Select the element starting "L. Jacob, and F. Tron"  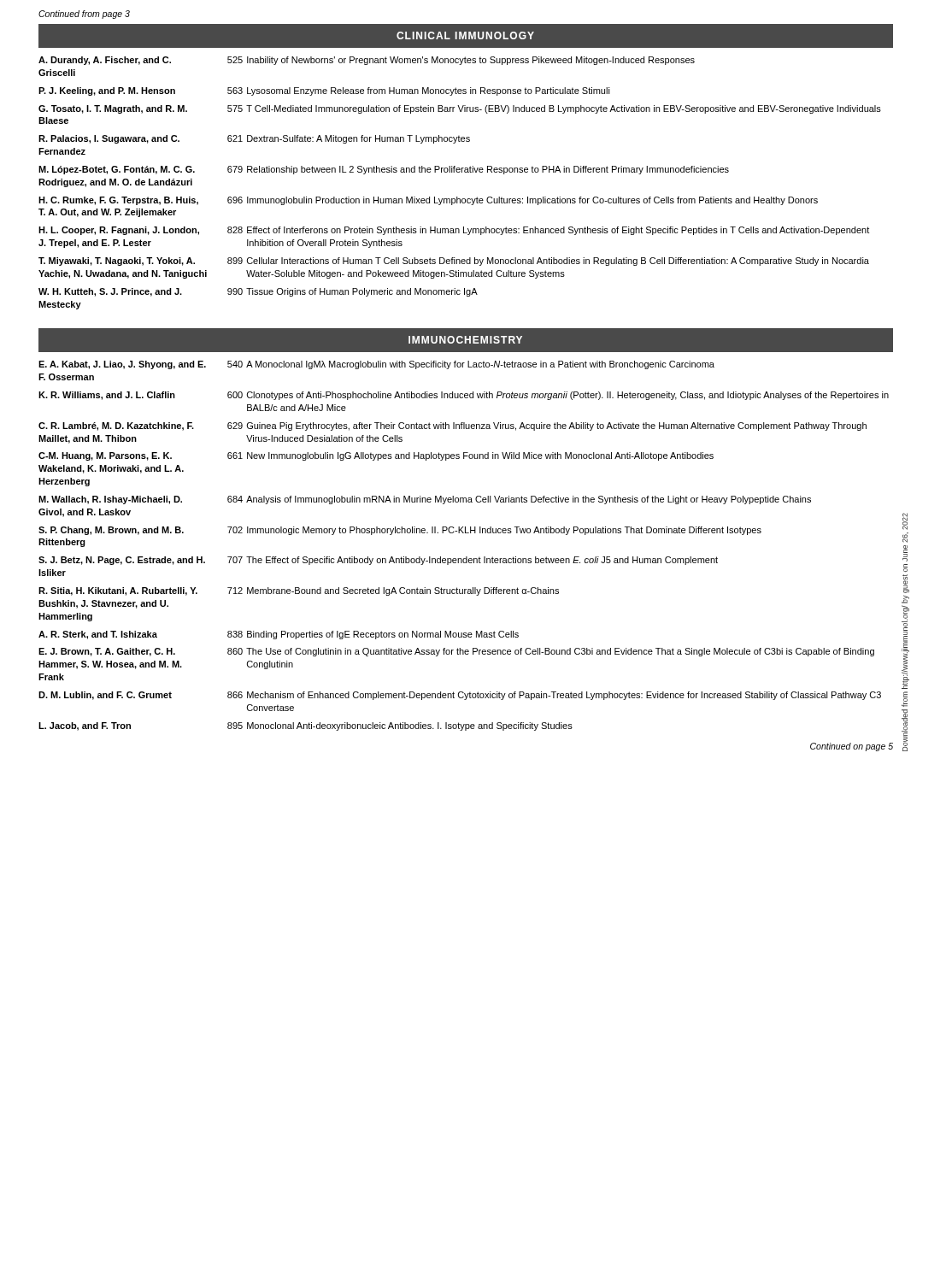coord(466,726)
